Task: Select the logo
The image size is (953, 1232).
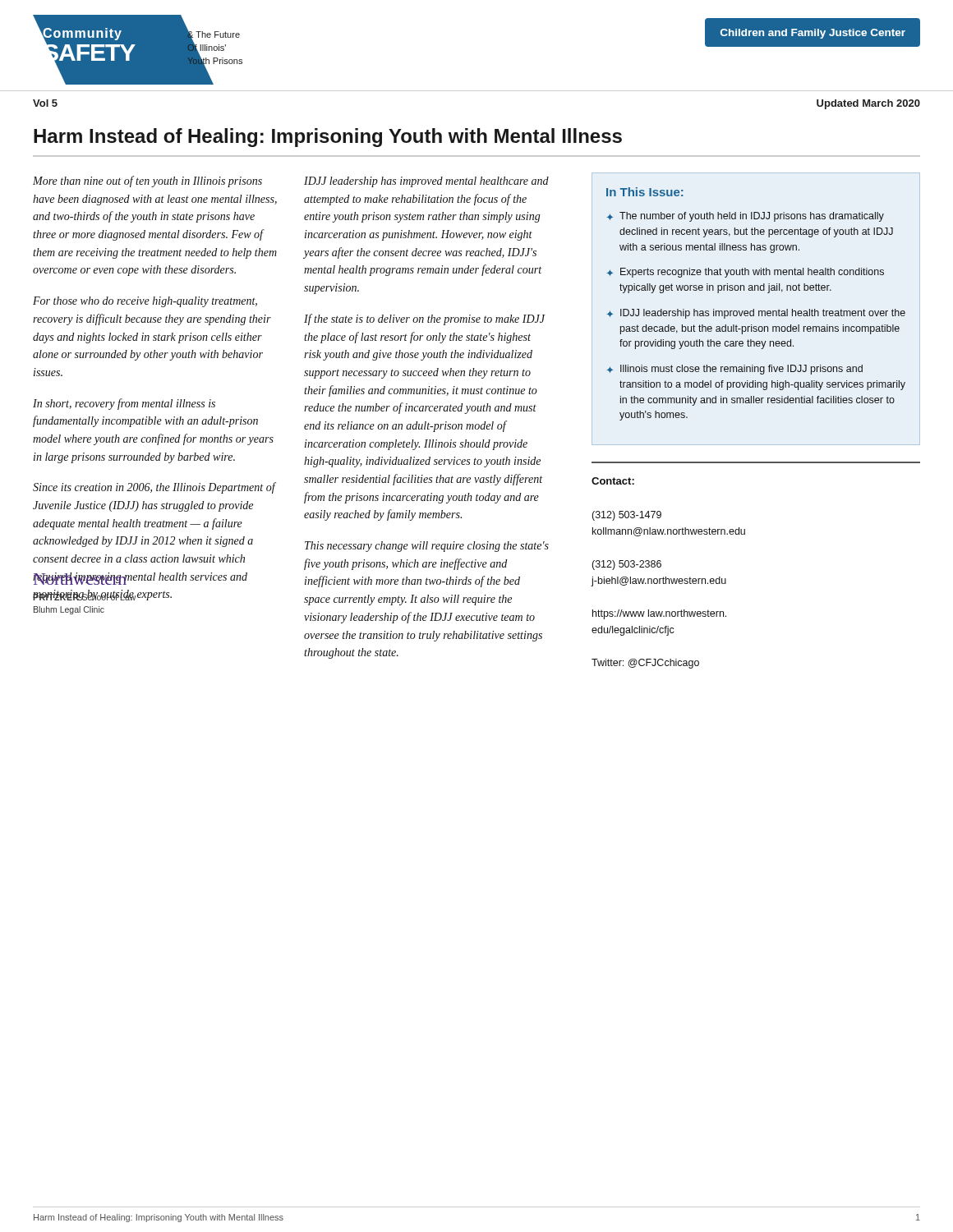Action: [x=131, y=593]
